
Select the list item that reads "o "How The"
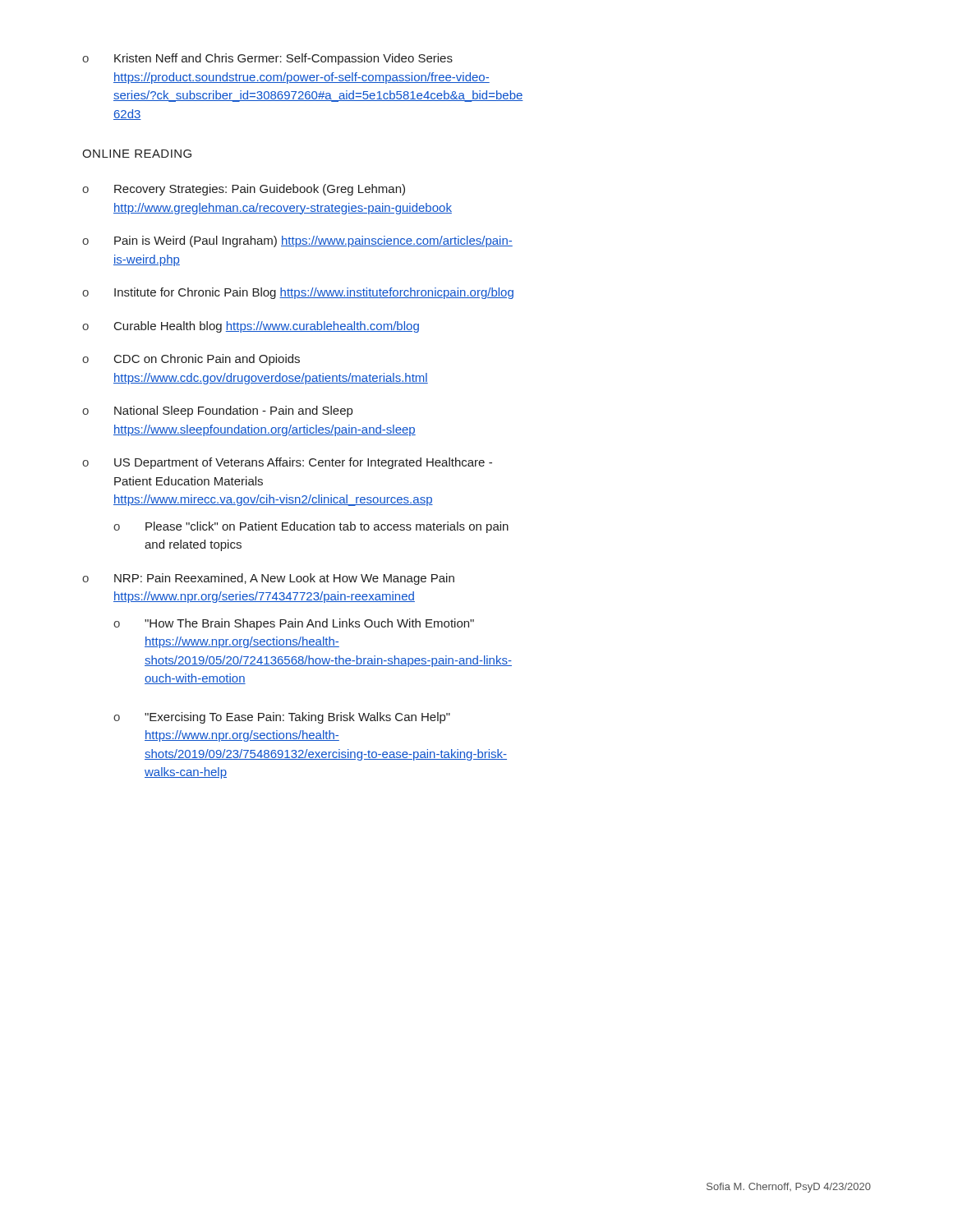coord(492,651)
